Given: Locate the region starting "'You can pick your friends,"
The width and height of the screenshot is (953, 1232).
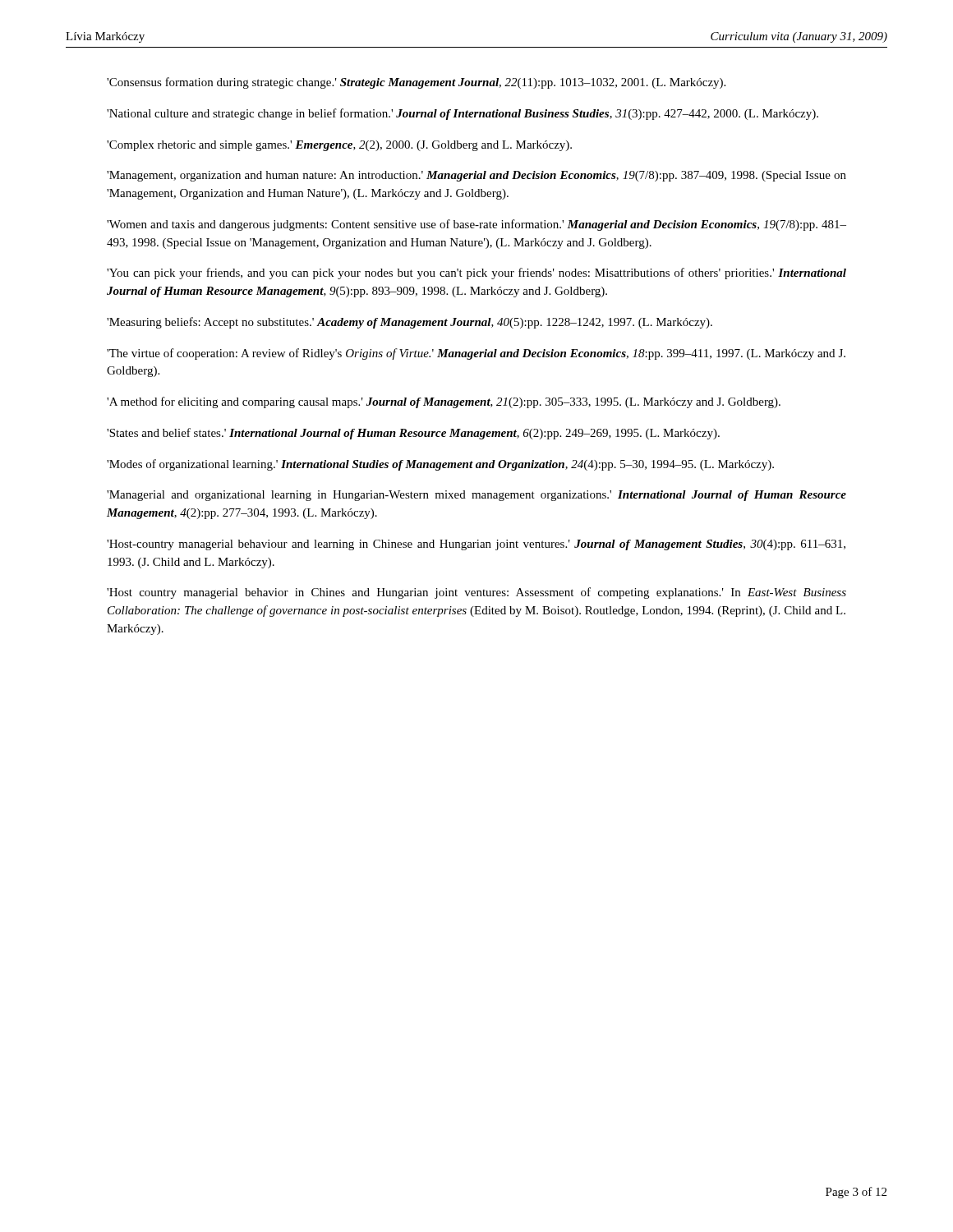Looking at the screenshot, I should tap(476, 282).
